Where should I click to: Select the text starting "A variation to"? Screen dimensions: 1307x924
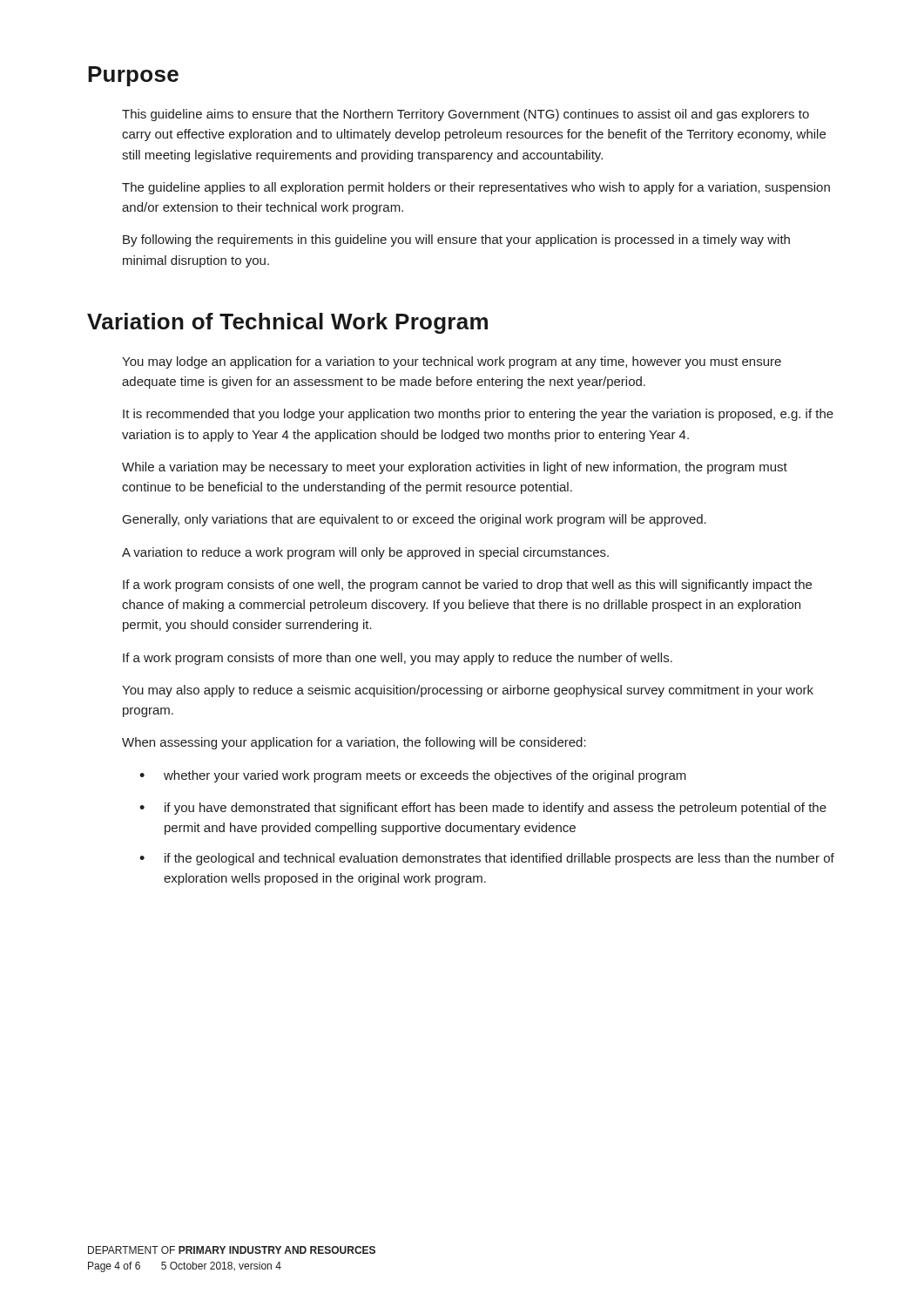pyautogui.click(x=366, y=552)
